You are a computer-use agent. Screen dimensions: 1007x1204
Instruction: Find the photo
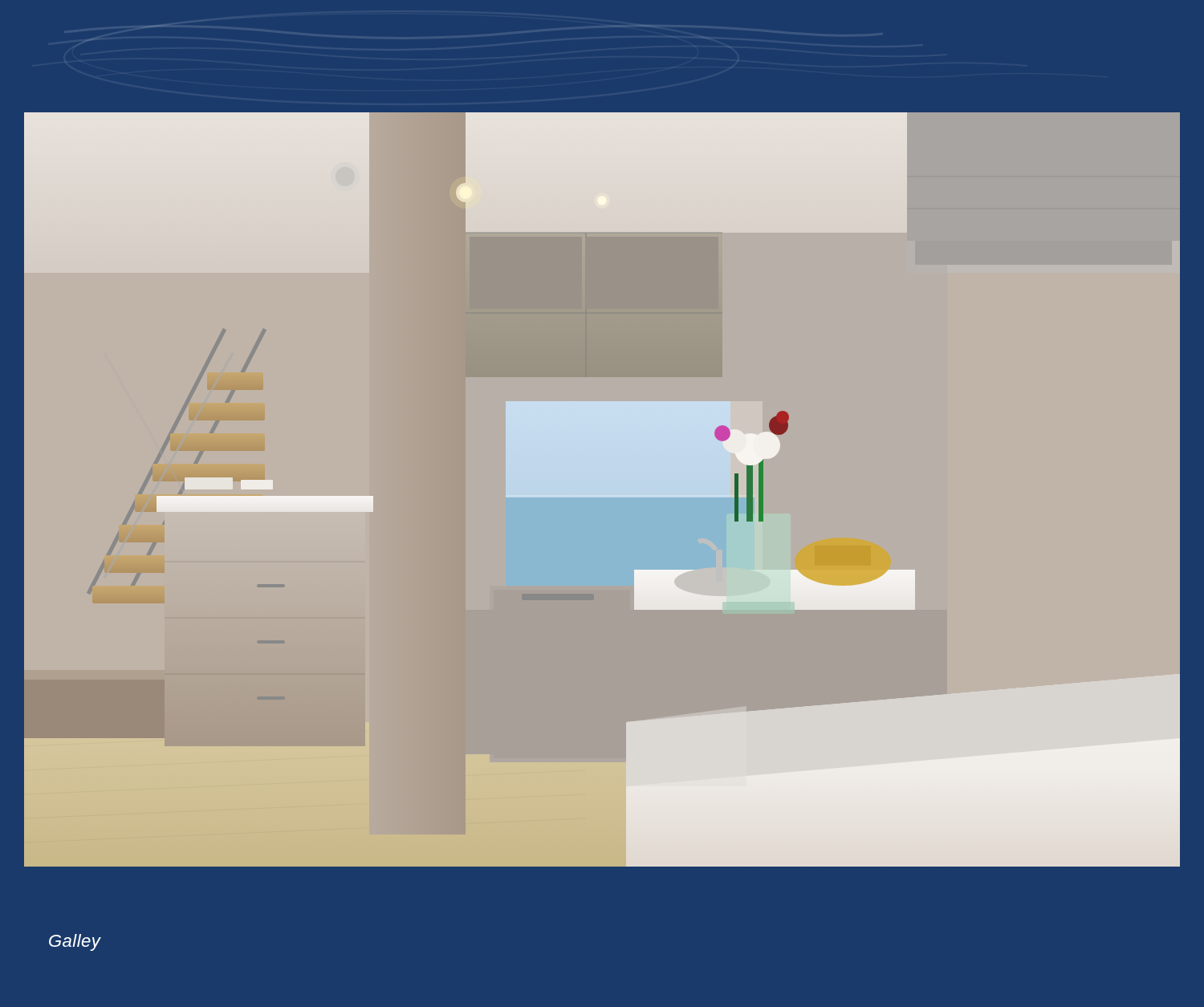click(602, 490)
